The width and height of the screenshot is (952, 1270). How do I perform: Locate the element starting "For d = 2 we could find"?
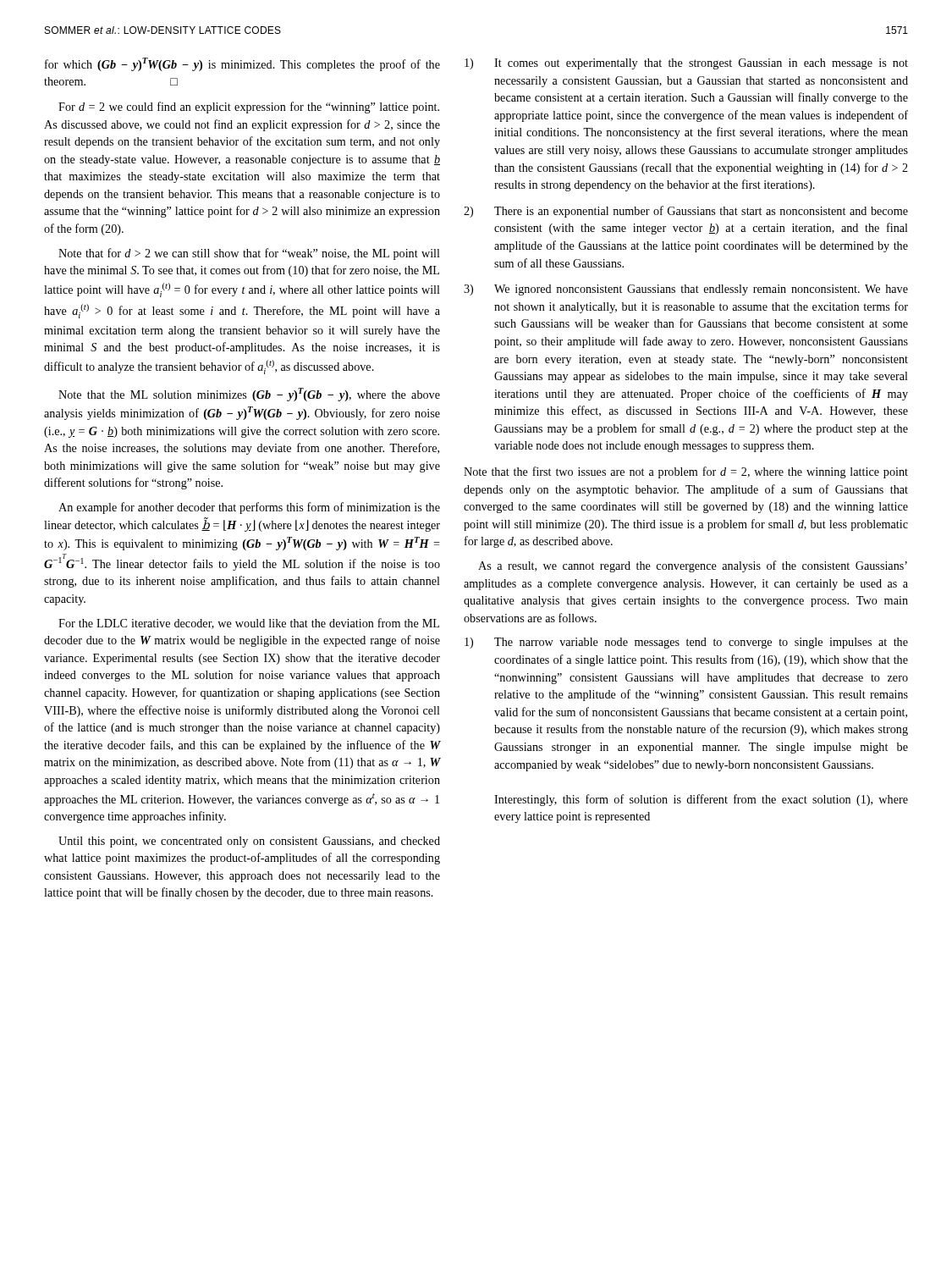tap(242, 500)
